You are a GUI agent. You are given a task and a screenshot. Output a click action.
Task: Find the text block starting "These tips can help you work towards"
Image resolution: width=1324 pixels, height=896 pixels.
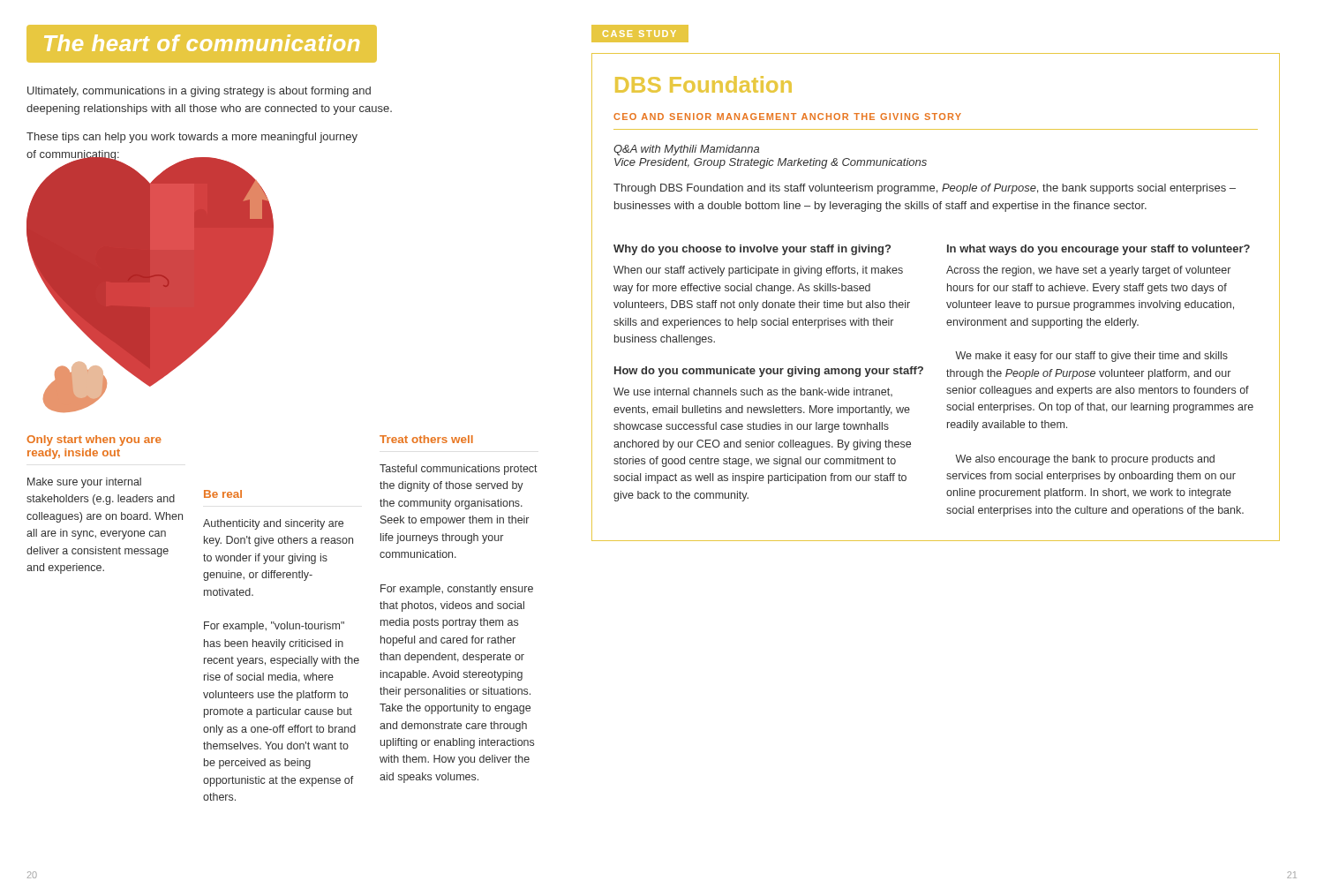click(x=192, y=146)
